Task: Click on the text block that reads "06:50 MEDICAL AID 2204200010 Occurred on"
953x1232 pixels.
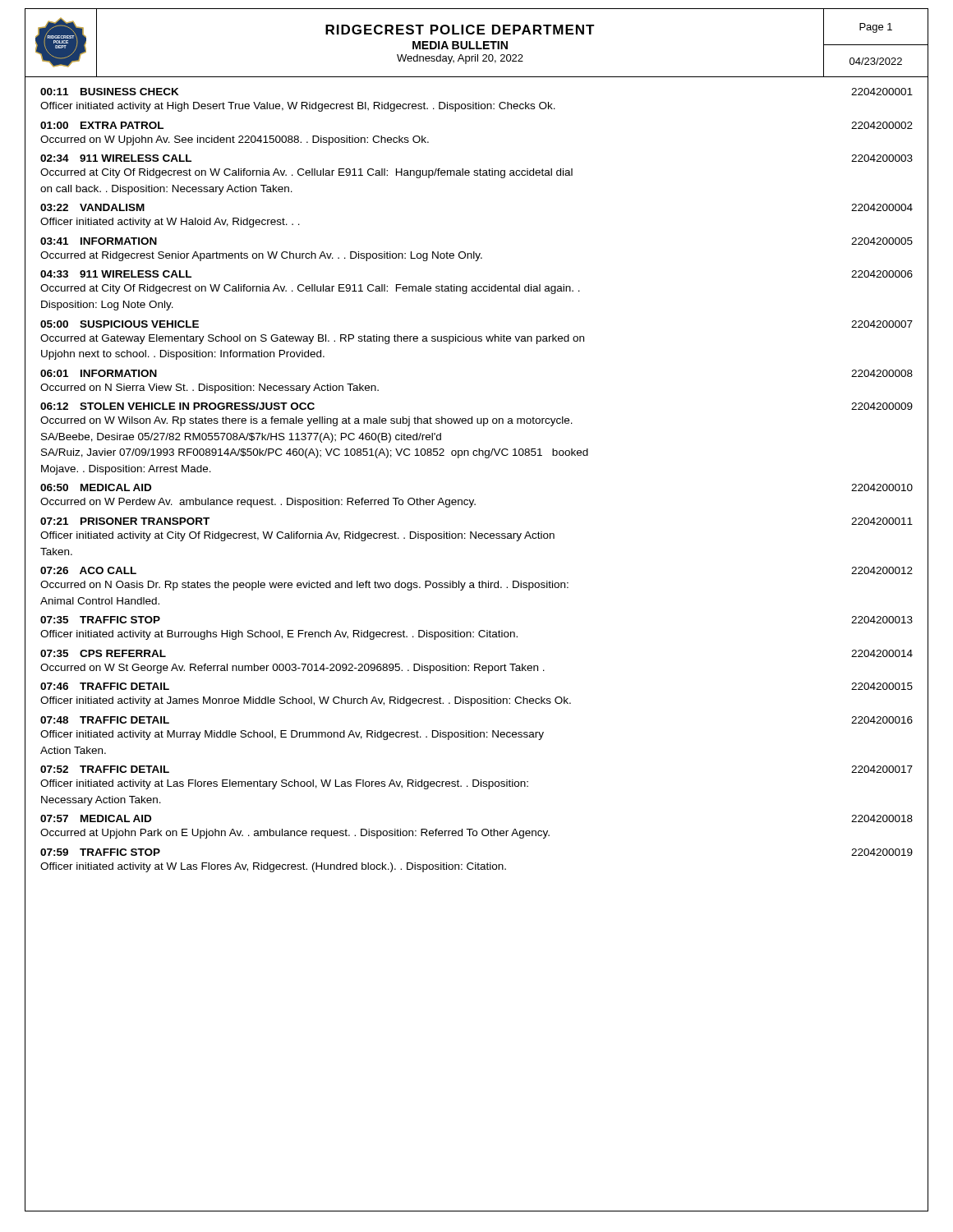Action: 476,496
